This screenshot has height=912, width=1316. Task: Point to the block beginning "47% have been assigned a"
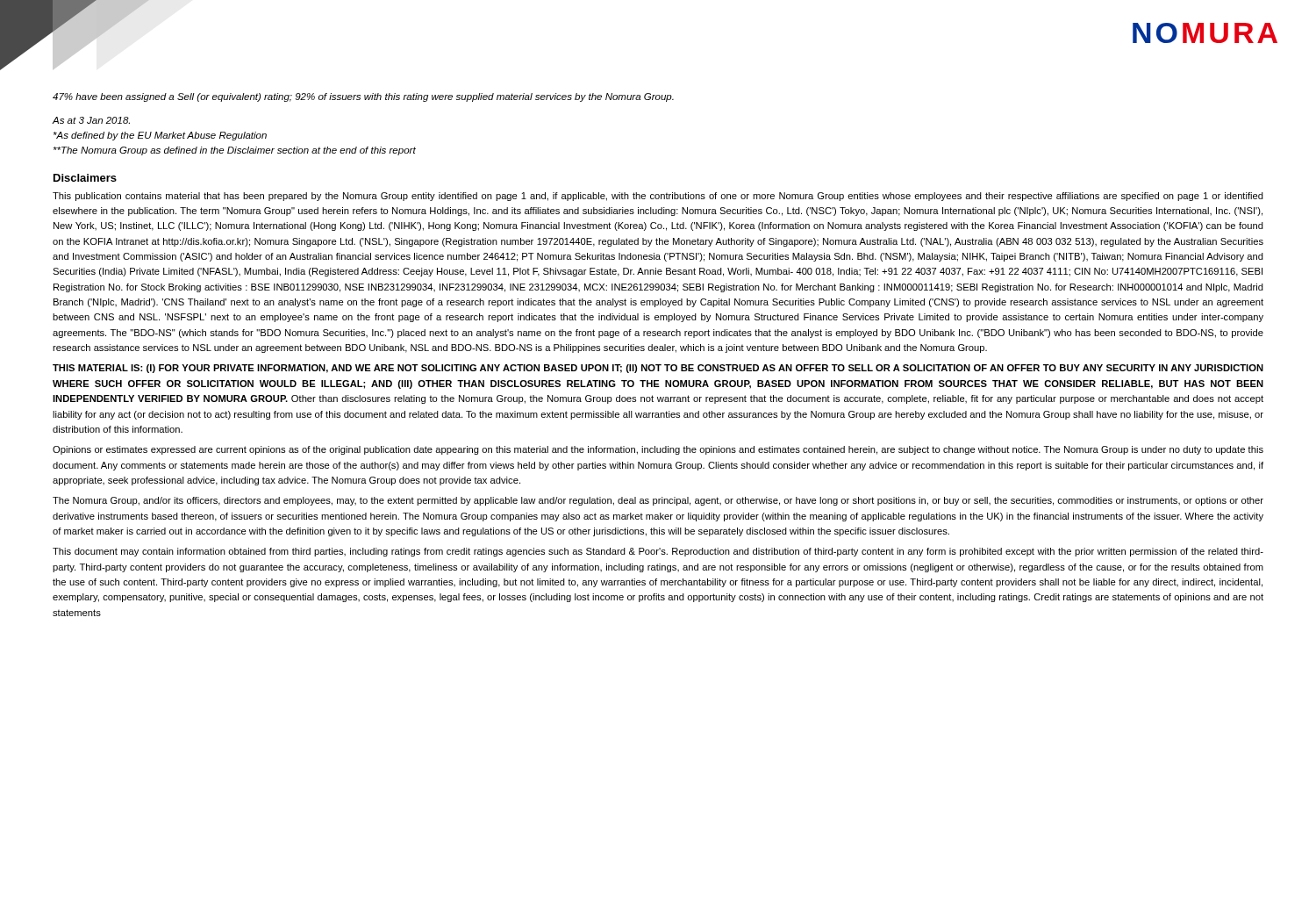tap(658, 97)
